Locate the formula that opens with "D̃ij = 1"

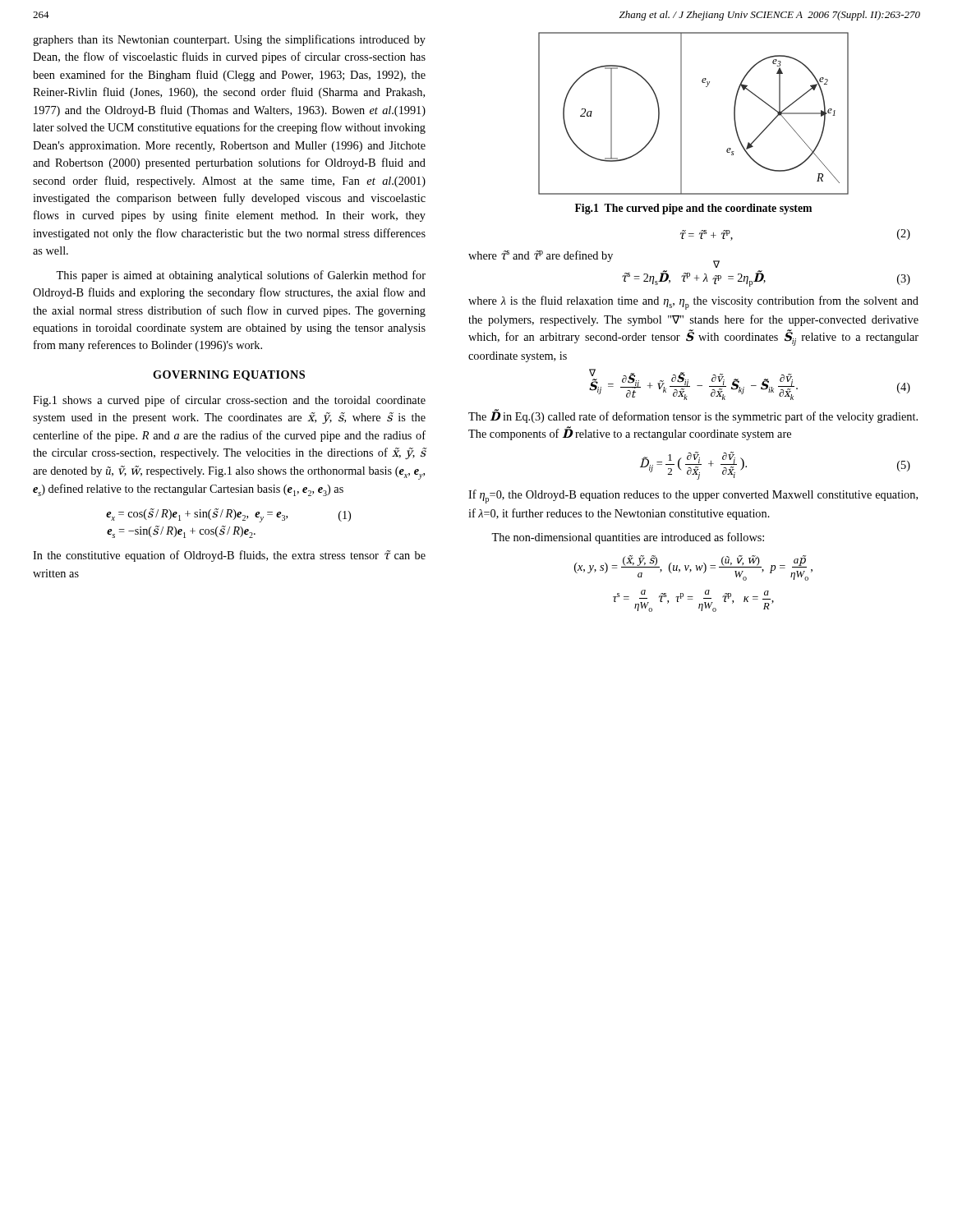[693, 464]
